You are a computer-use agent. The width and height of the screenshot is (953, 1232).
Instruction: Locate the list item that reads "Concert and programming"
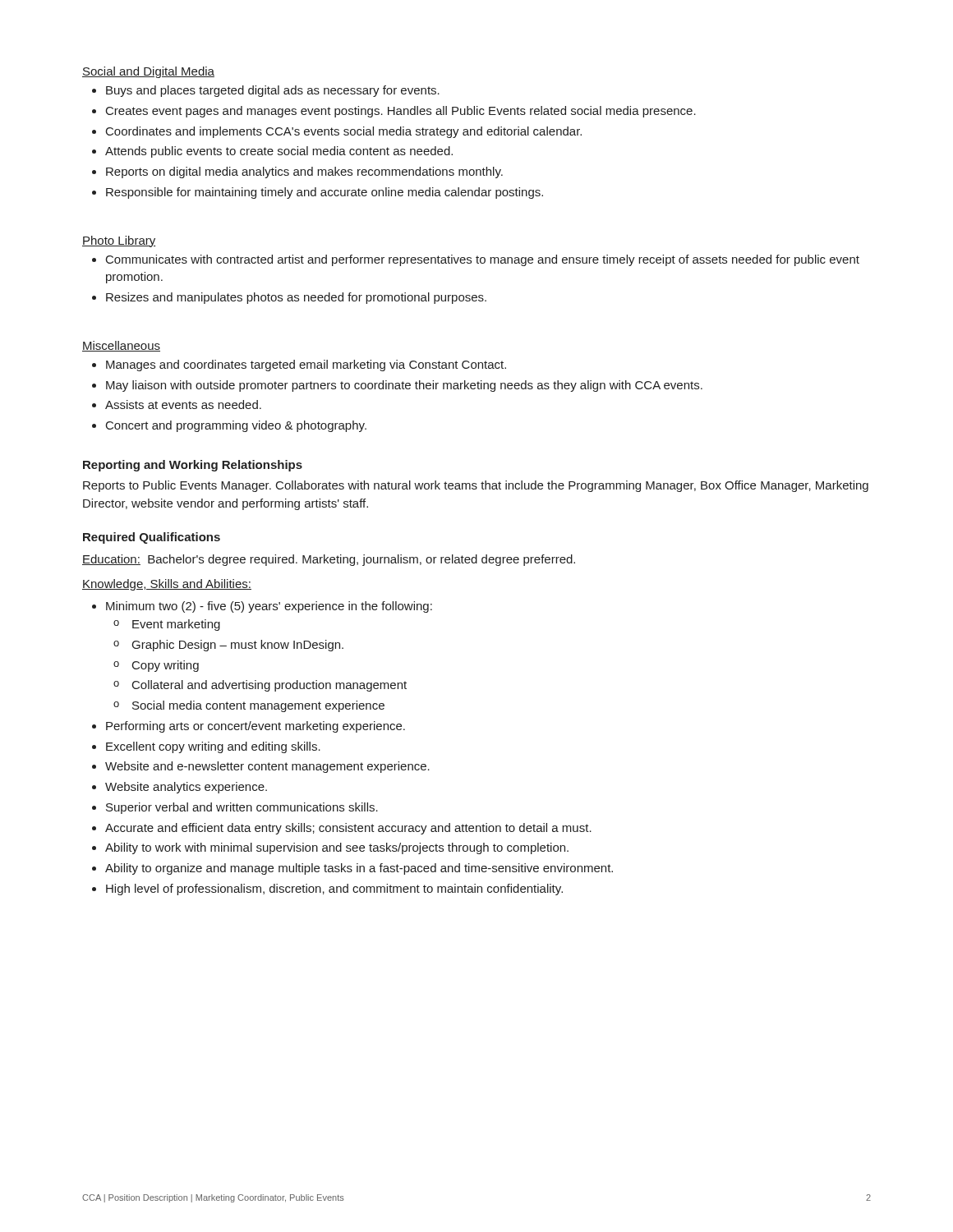(236, 425)
